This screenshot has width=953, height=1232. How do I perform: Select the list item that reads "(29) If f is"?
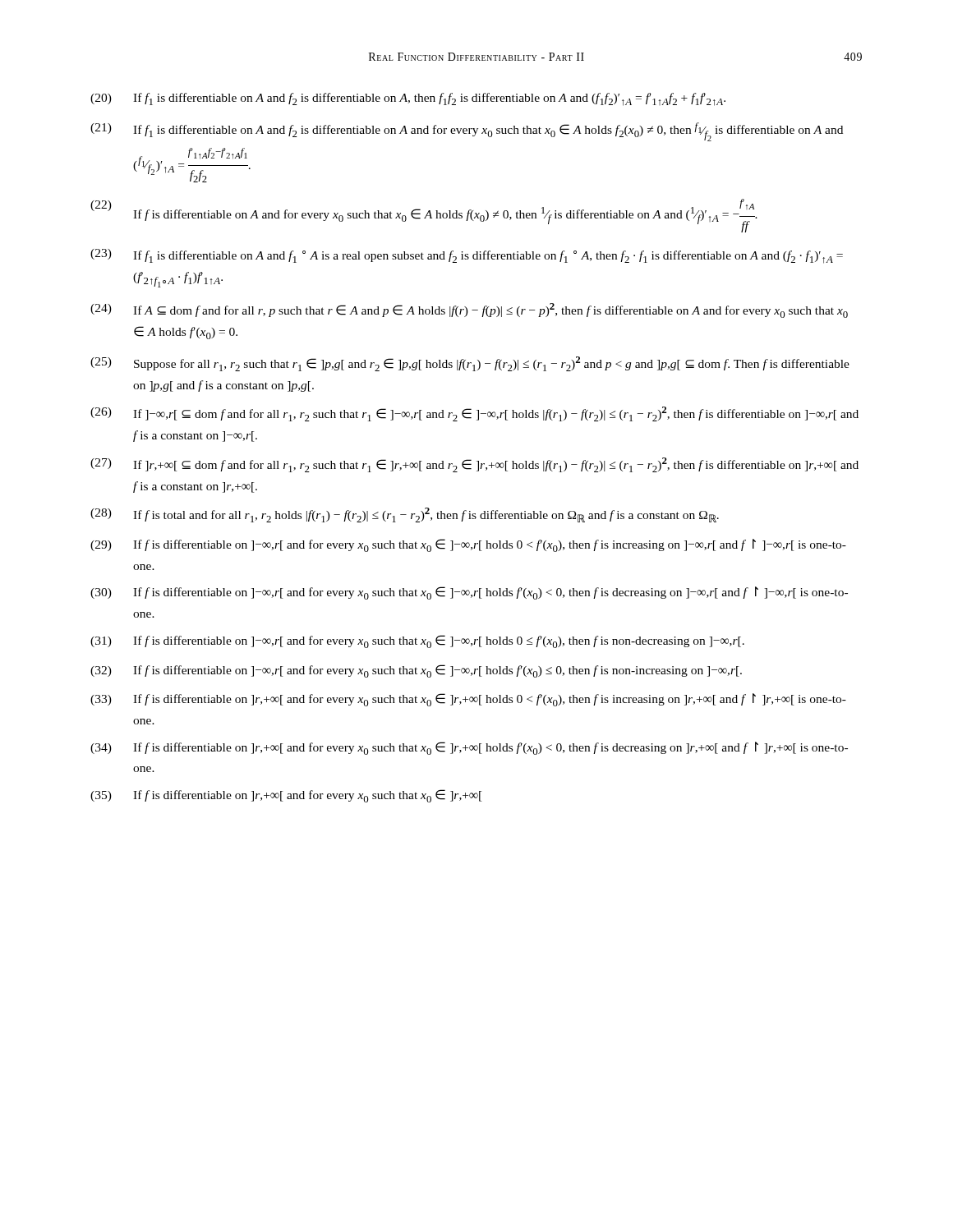tap(476, 555)
